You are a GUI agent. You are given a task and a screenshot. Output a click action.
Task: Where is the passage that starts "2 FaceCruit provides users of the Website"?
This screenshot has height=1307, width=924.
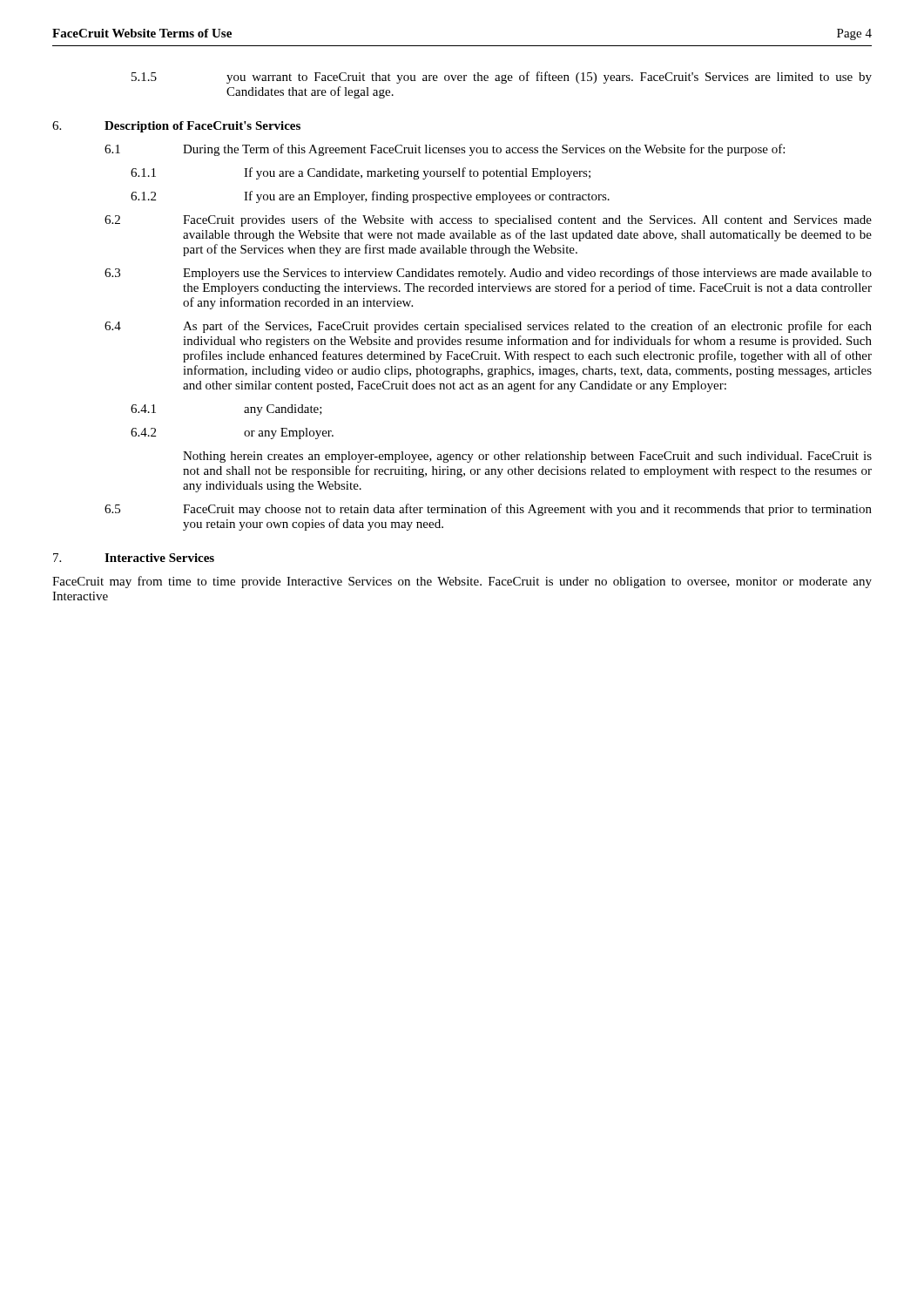462,235
